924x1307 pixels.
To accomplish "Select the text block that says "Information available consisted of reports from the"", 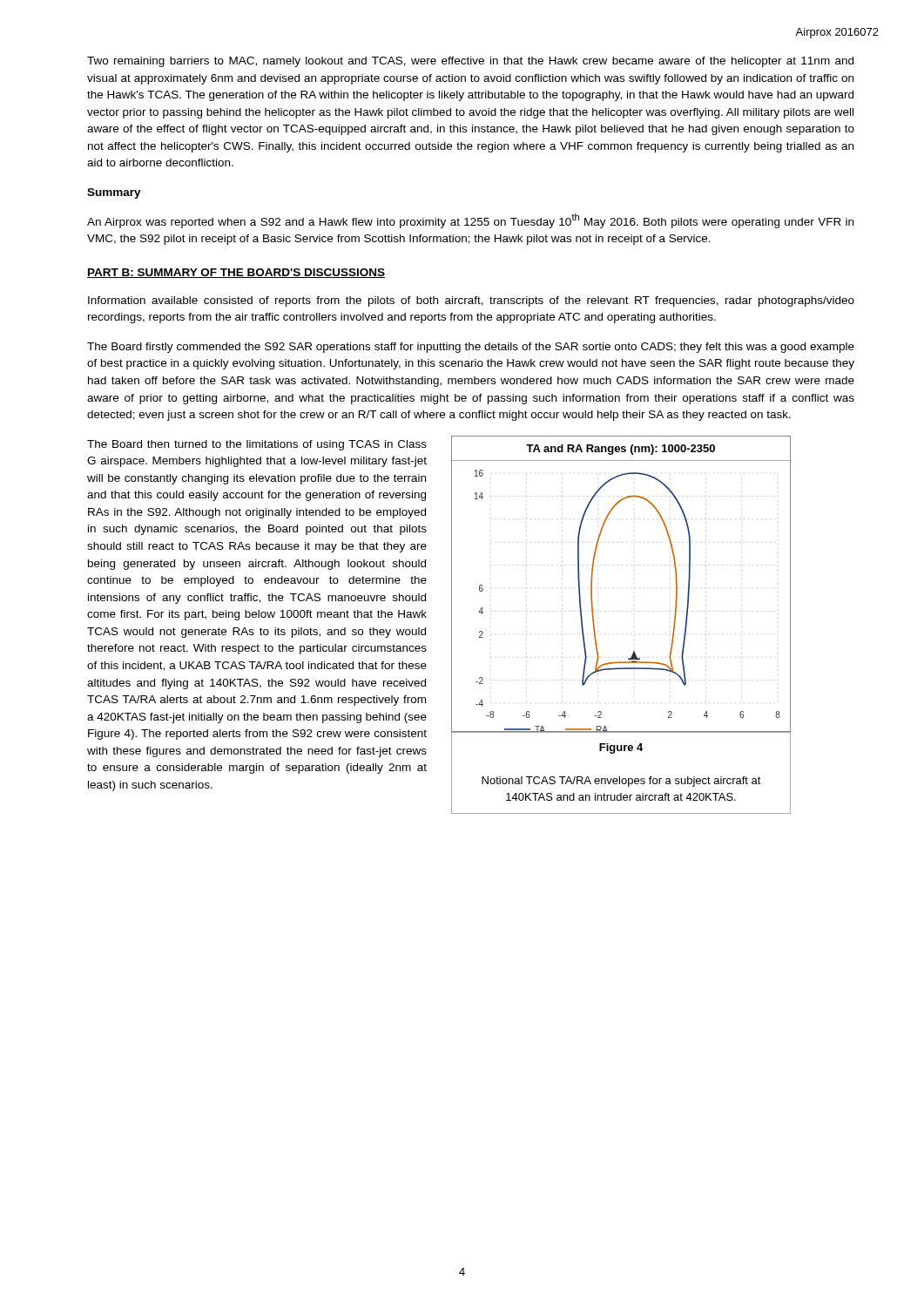I will click(471, 308).
